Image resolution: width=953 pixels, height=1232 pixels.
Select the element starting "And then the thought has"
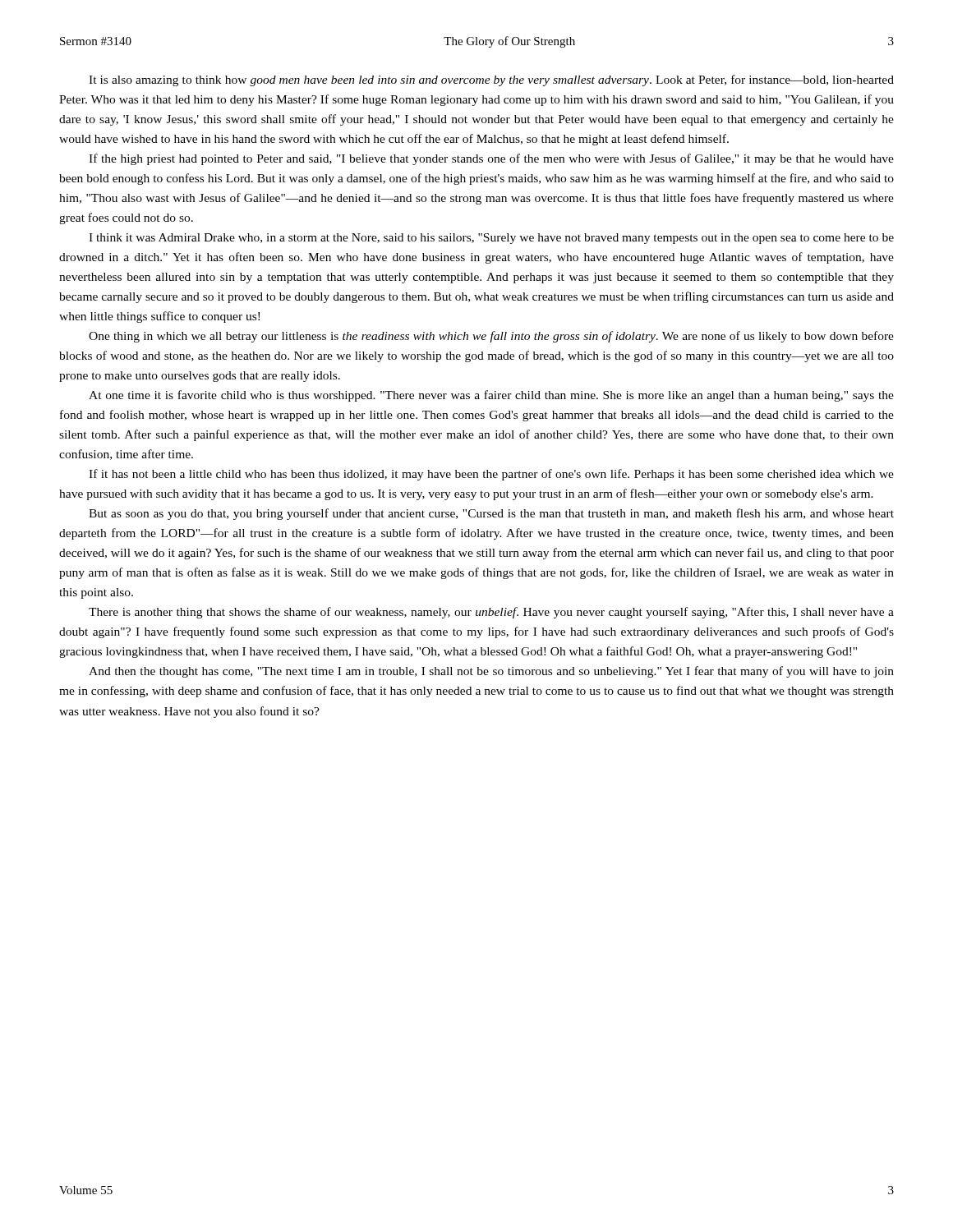476,691
